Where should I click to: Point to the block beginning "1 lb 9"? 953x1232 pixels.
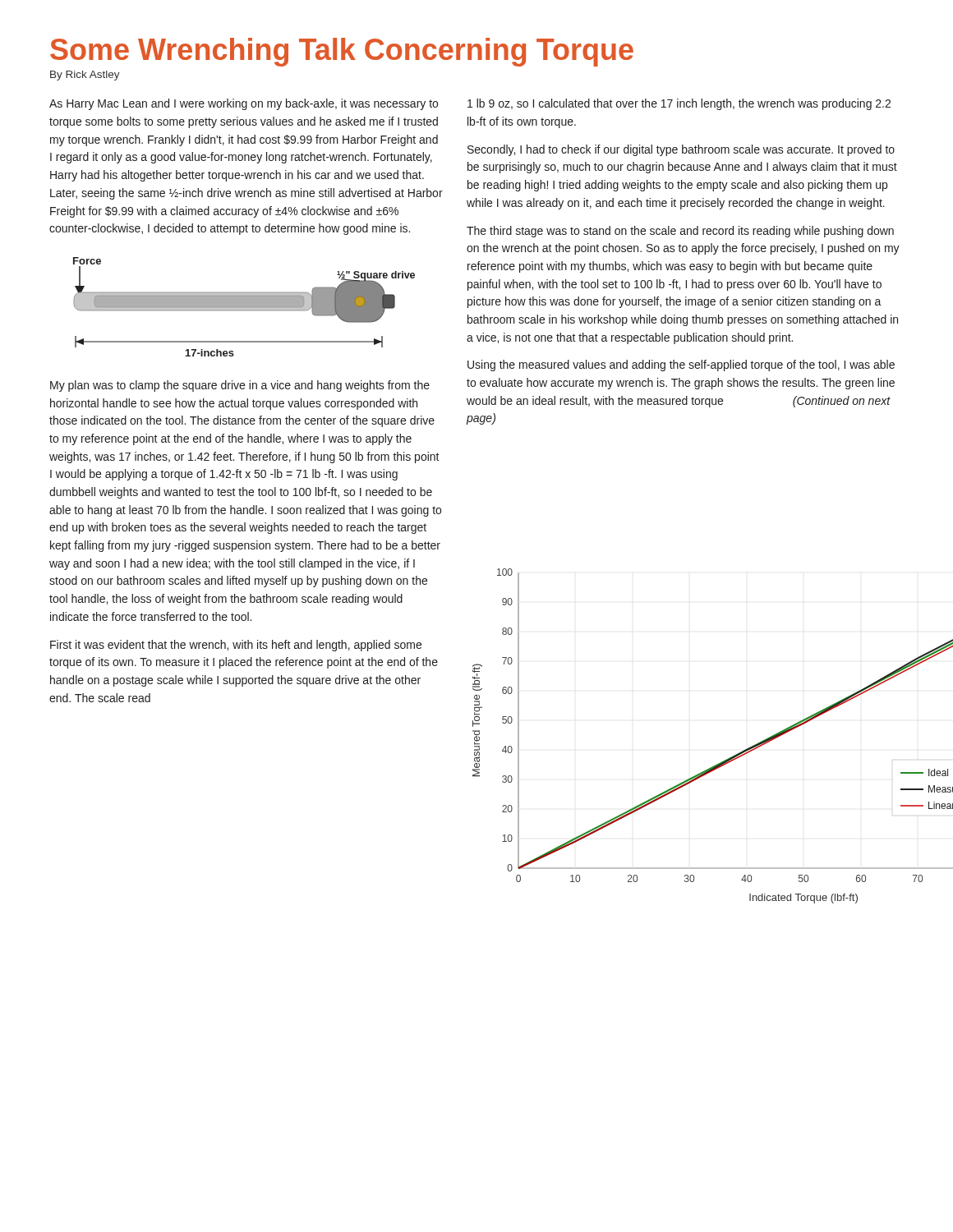coord(679,113)
